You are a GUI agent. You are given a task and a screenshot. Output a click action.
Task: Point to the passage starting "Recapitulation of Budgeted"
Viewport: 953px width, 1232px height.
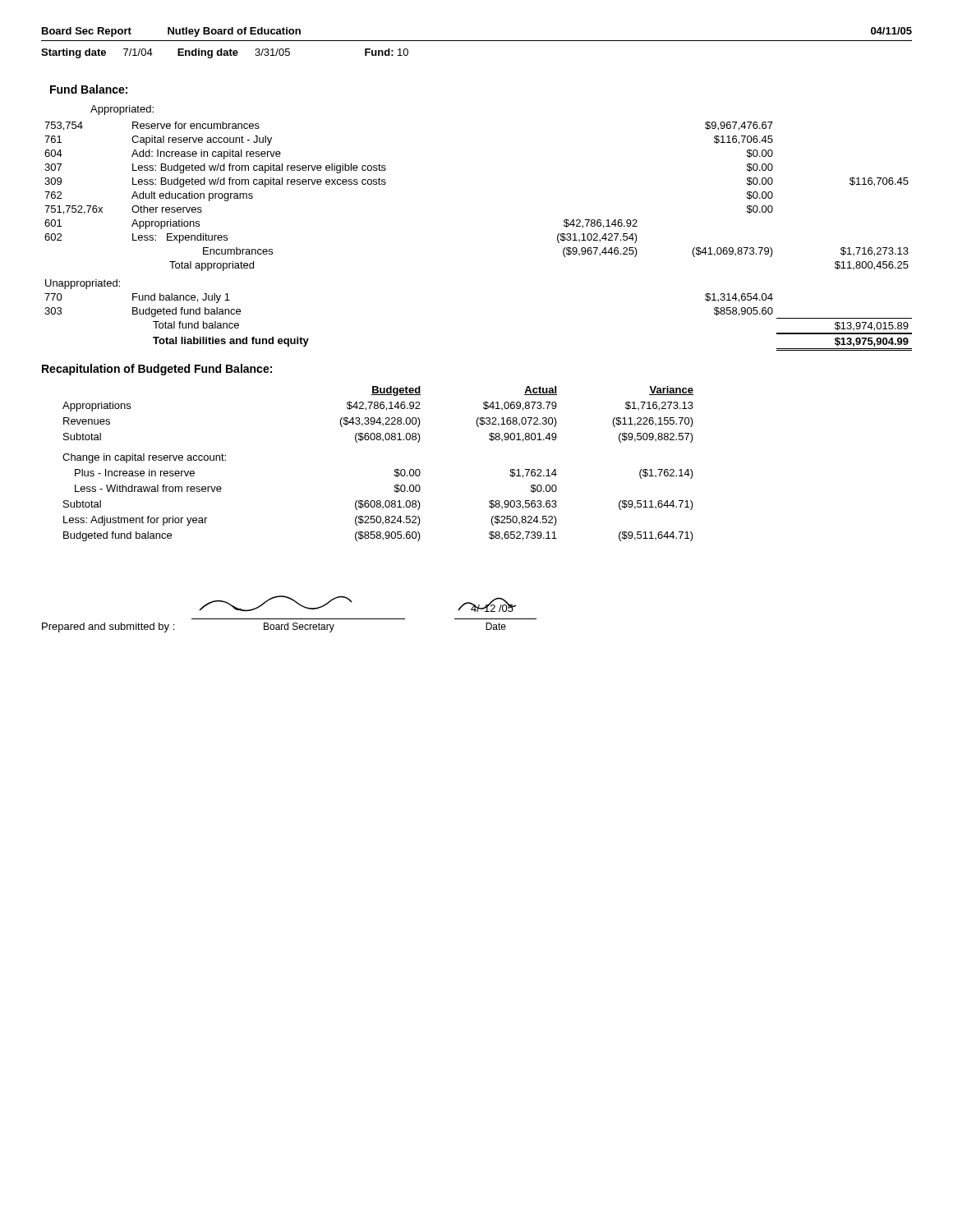click(157, 368)
